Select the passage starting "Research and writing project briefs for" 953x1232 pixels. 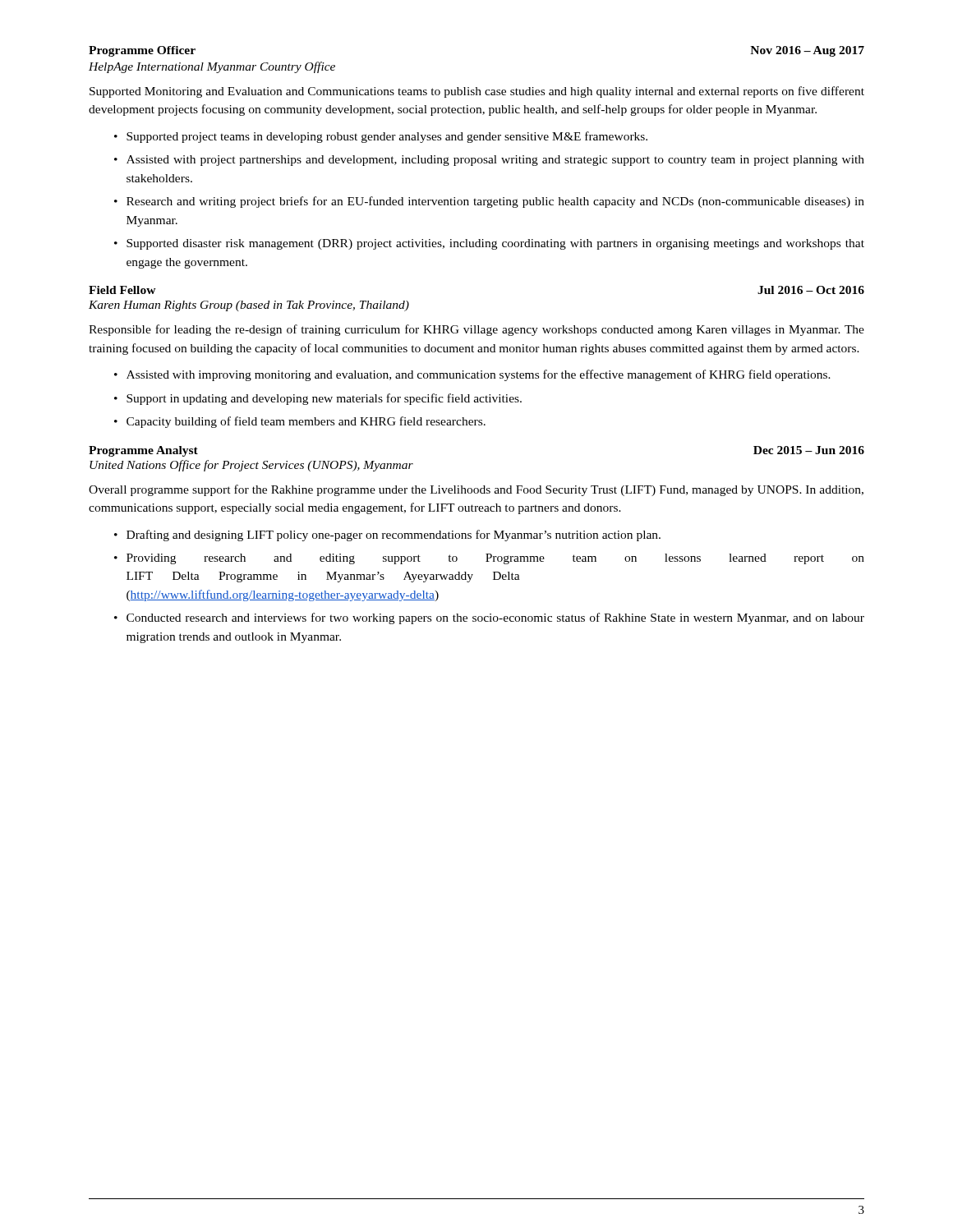pos(495,211)
